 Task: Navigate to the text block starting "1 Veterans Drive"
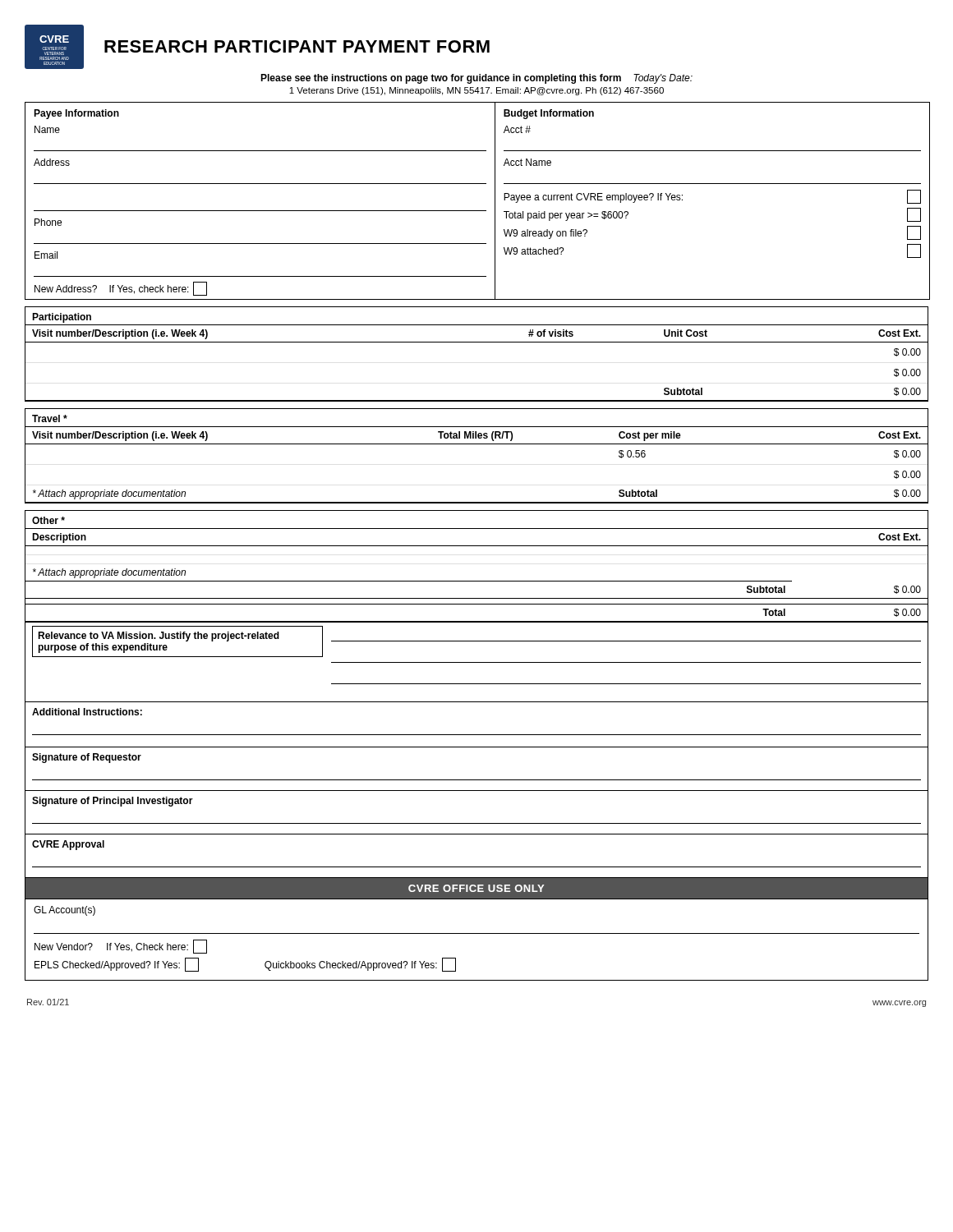[476, 90]
